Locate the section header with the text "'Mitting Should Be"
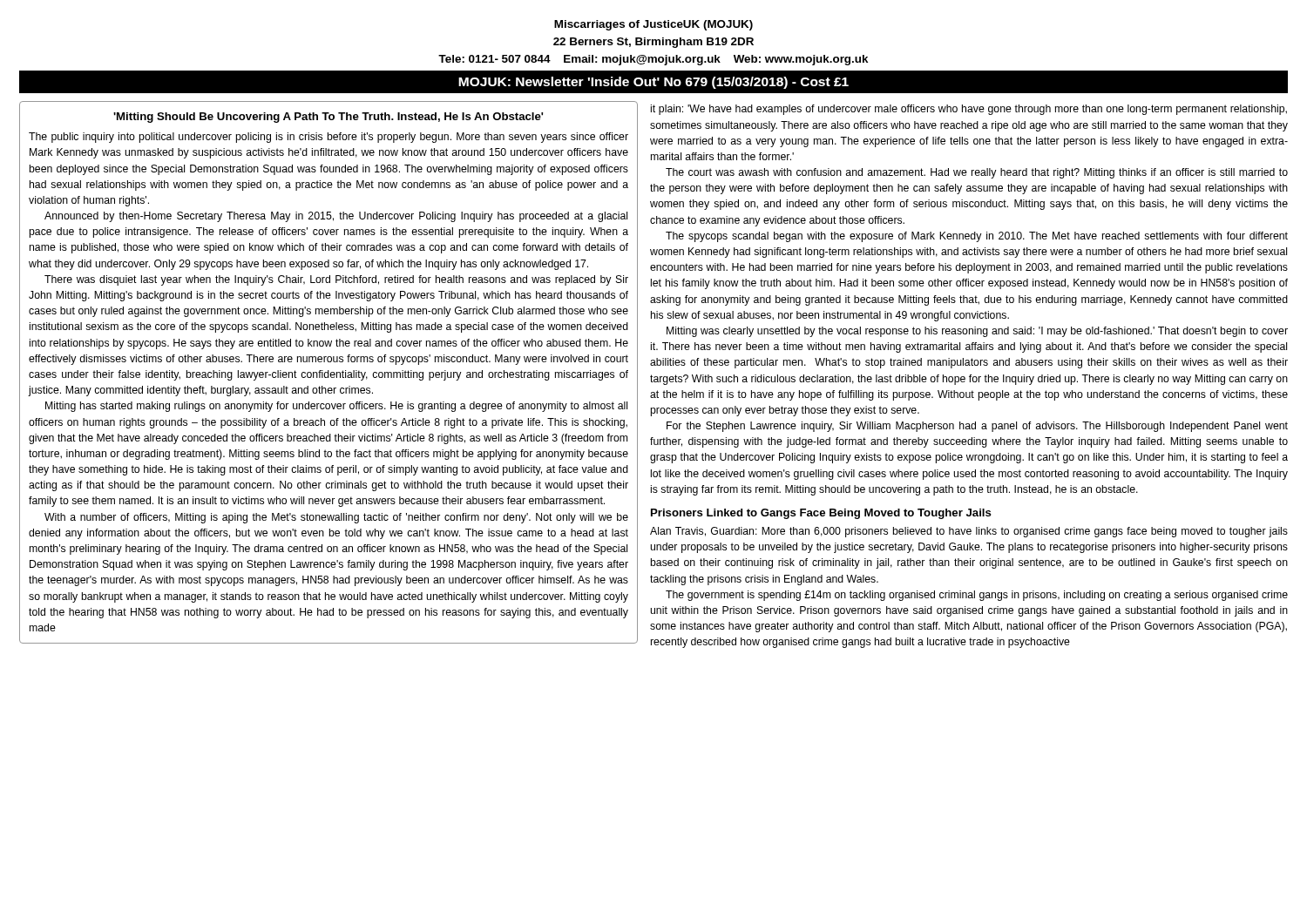The image size is (1307, 924). coord(329,117)
